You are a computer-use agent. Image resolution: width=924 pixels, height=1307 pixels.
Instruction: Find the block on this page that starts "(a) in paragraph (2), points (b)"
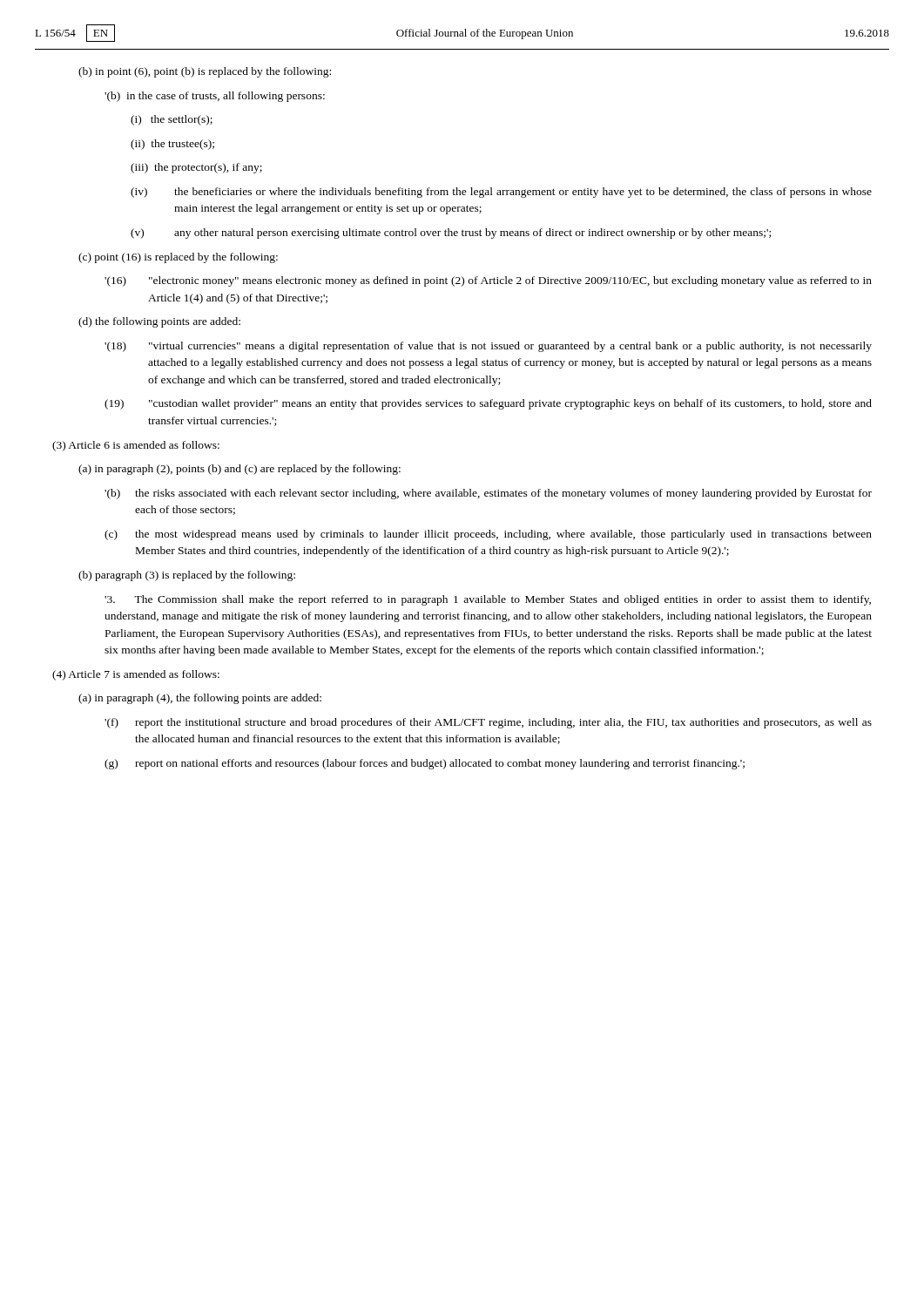pos(240,468)
